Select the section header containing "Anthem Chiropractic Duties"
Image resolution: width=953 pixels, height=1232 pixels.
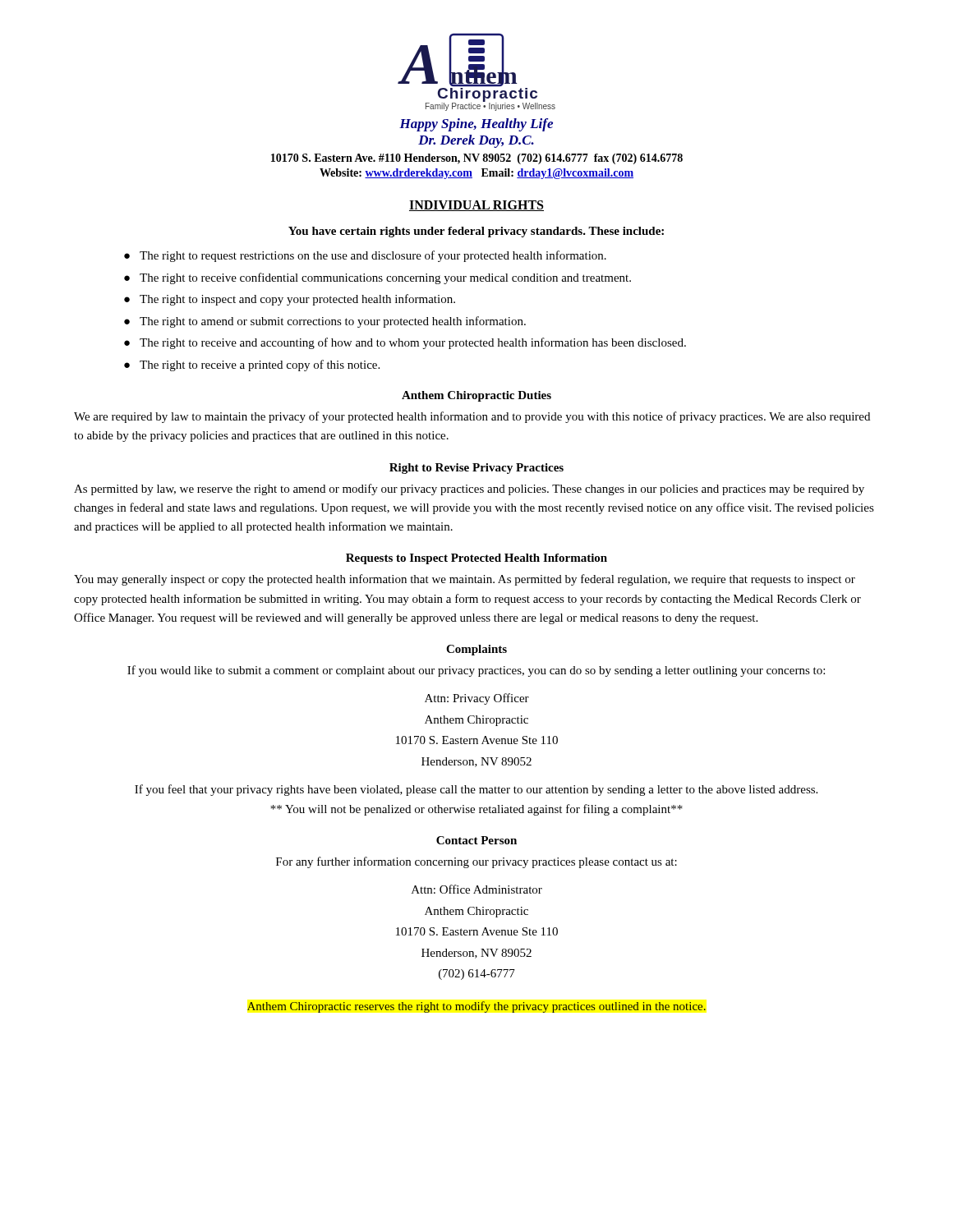point(476,395)
